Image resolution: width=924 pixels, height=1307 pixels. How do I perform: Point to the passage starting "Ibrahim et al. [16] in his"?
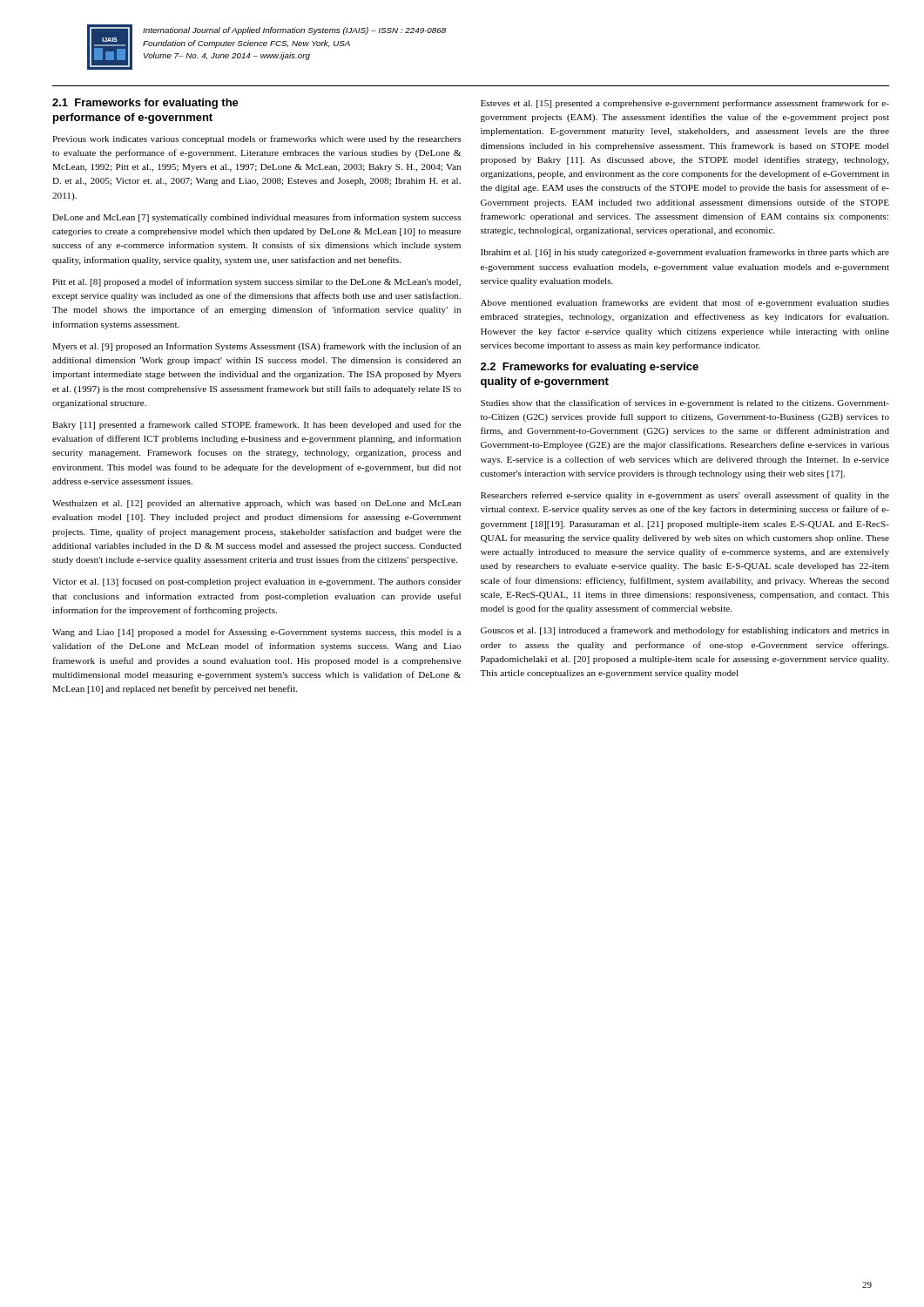[685, 266]
